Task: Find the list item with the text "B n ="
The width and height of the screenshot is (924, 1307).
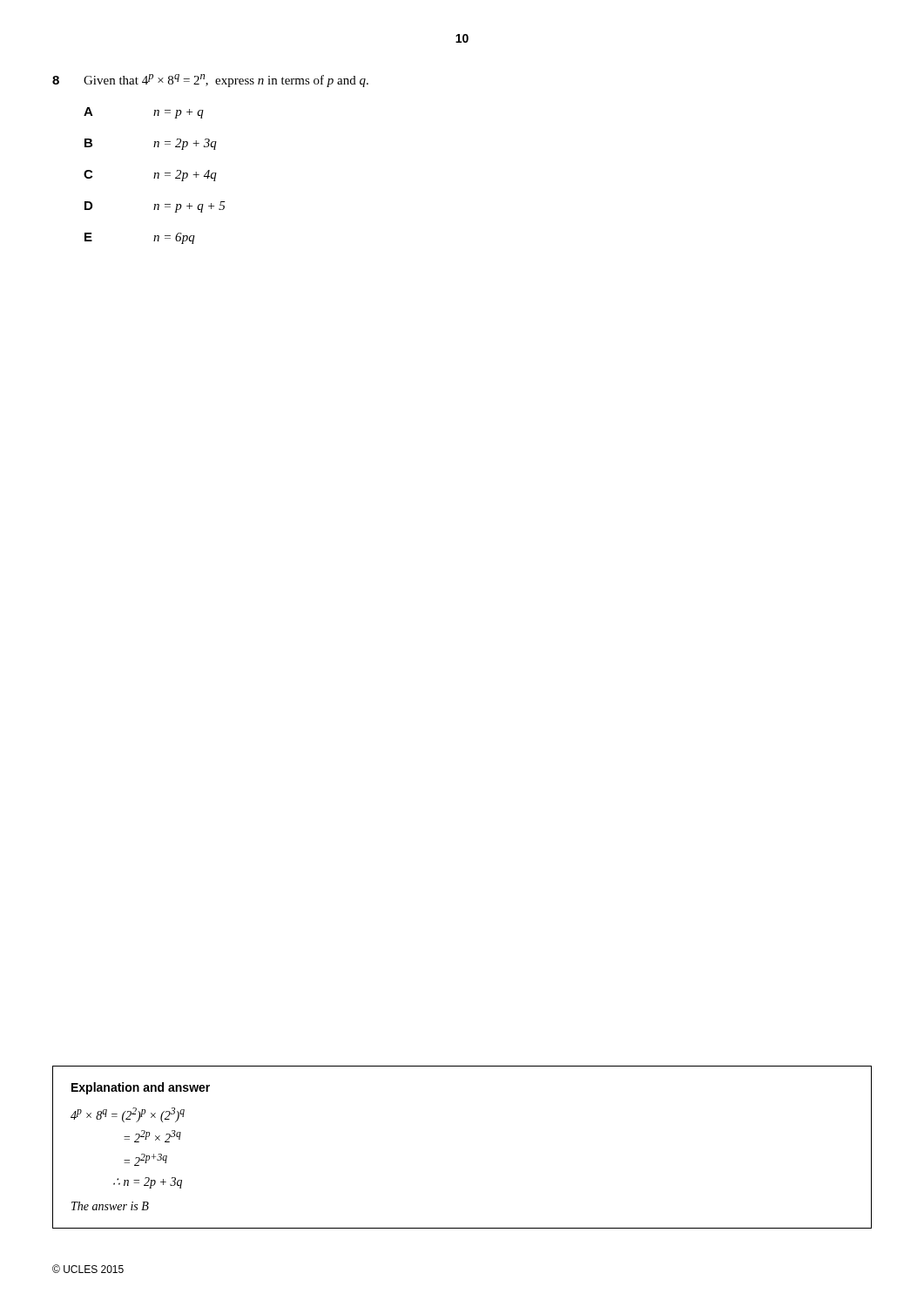Action: click(x=150, y=143)
